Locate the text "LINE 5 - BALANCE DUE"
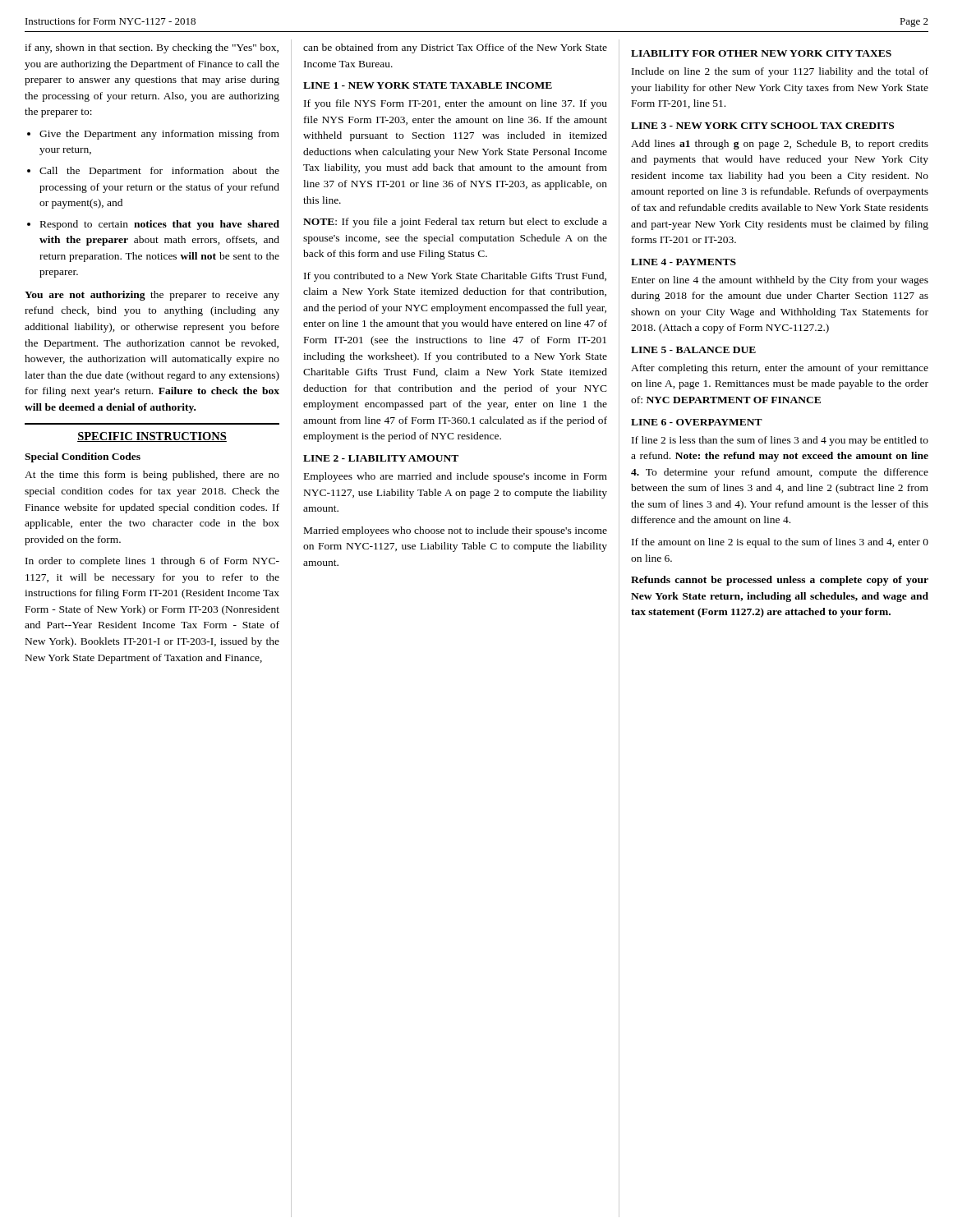 tap(693, 349)
